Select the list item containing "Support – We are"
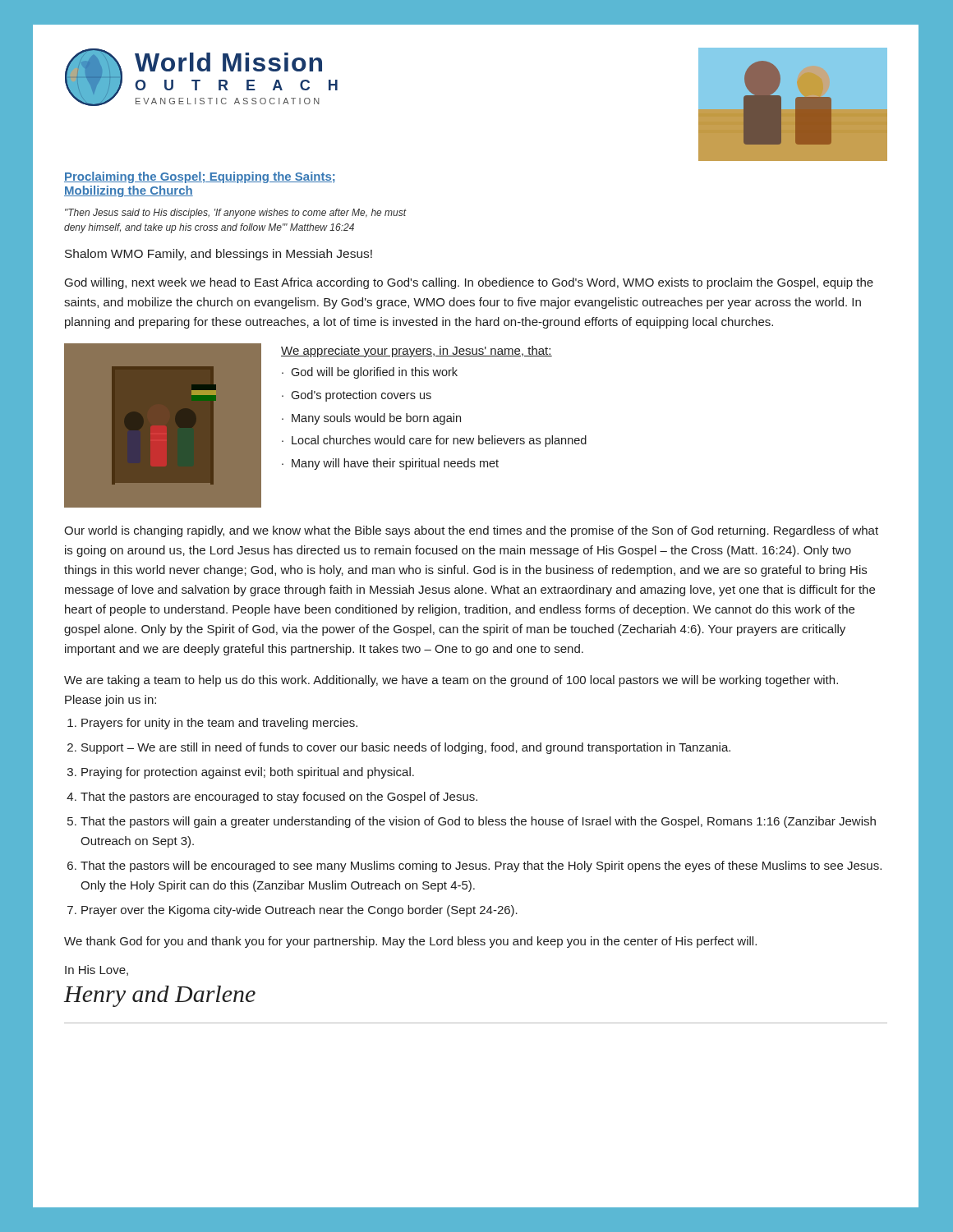 click(406, 747)
